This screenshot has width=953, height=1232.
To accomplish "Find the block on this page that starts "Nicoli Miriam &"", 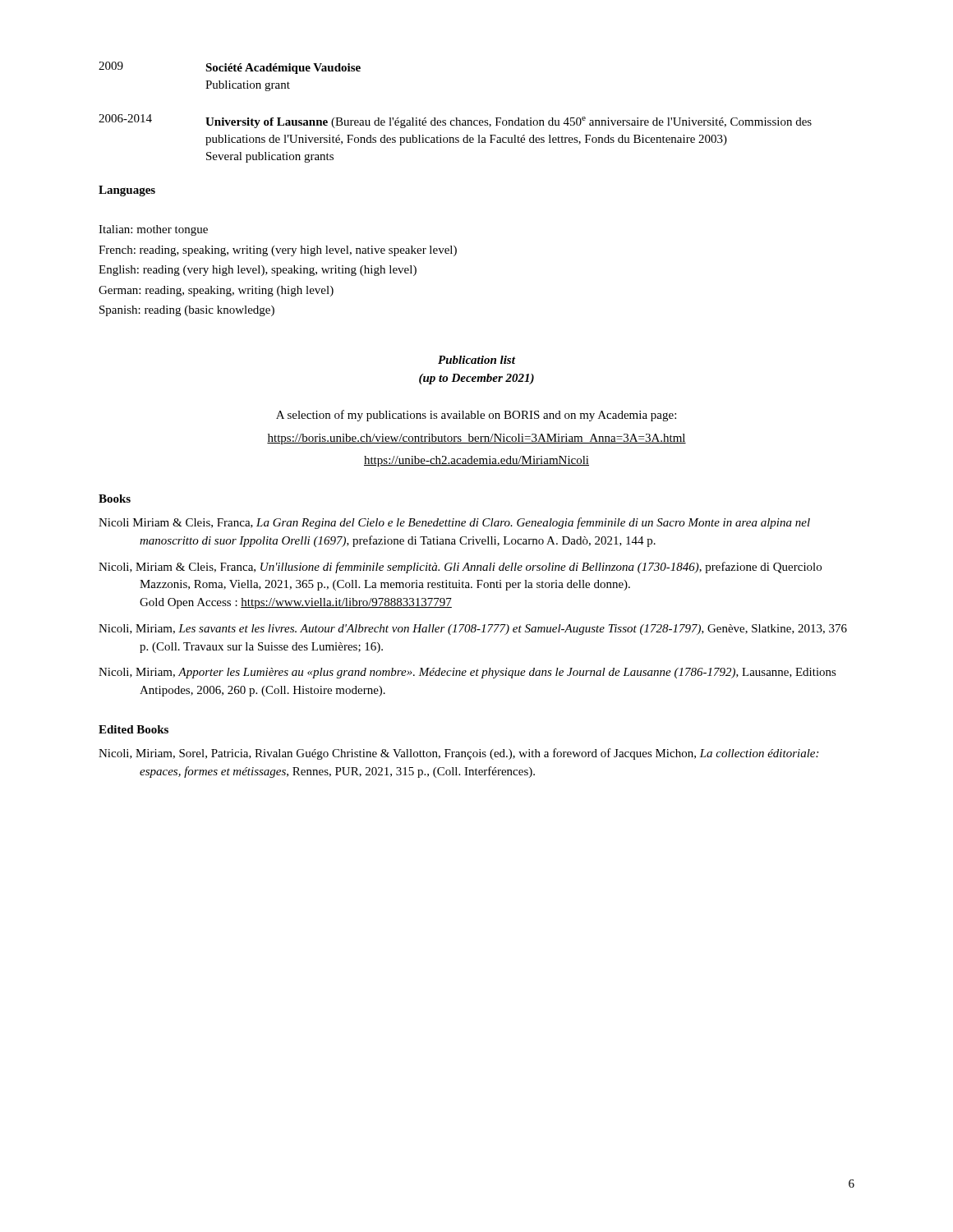I will pyautogui.click(x=454, y=531).
